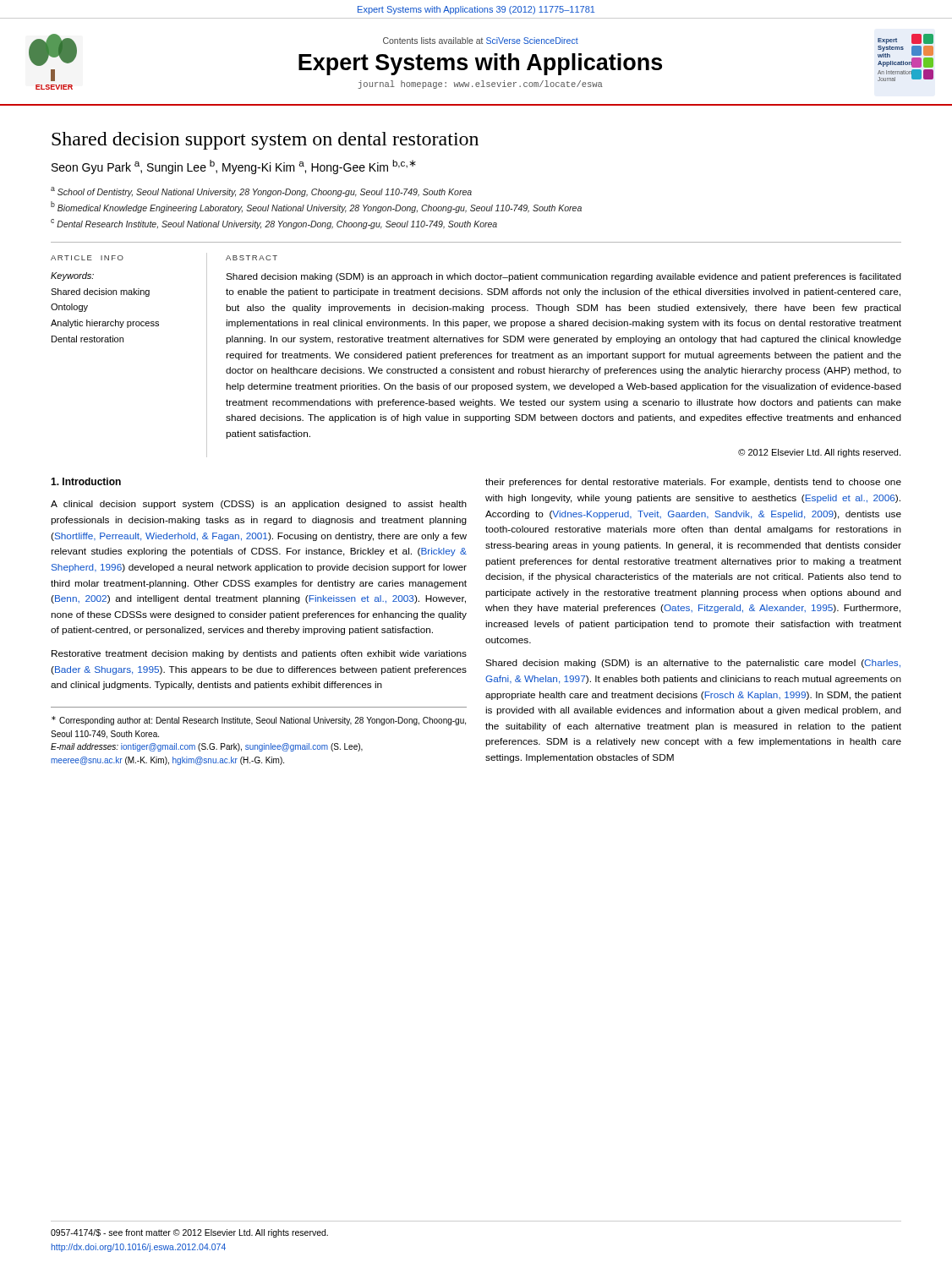Click the passage that begins "A clinical decision support system (CDSS) is"

259,567
